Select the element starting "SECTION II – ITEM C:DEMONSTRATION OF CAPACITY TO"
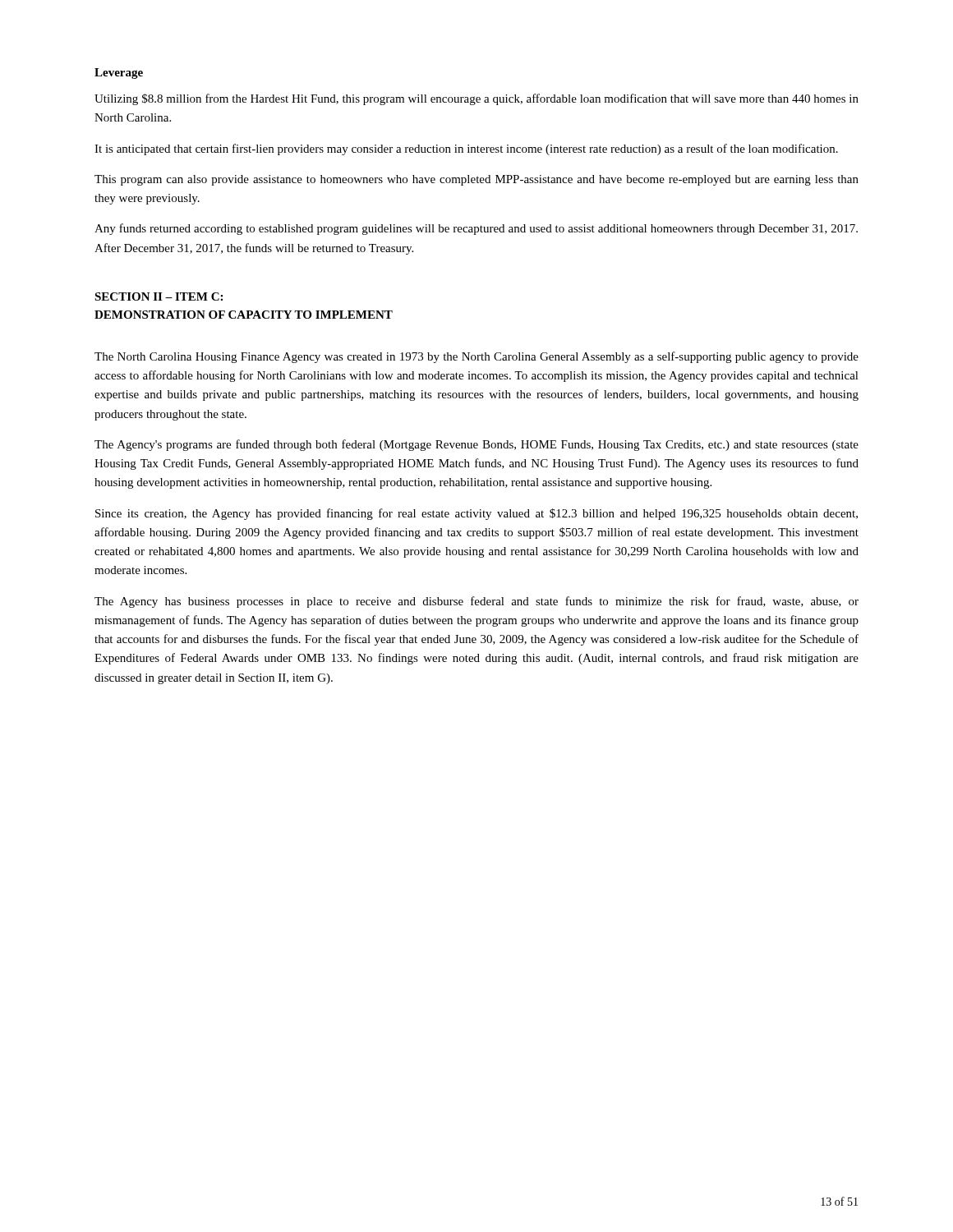Viewport: 953px width, 1232px height. click(x=243, y=306)
